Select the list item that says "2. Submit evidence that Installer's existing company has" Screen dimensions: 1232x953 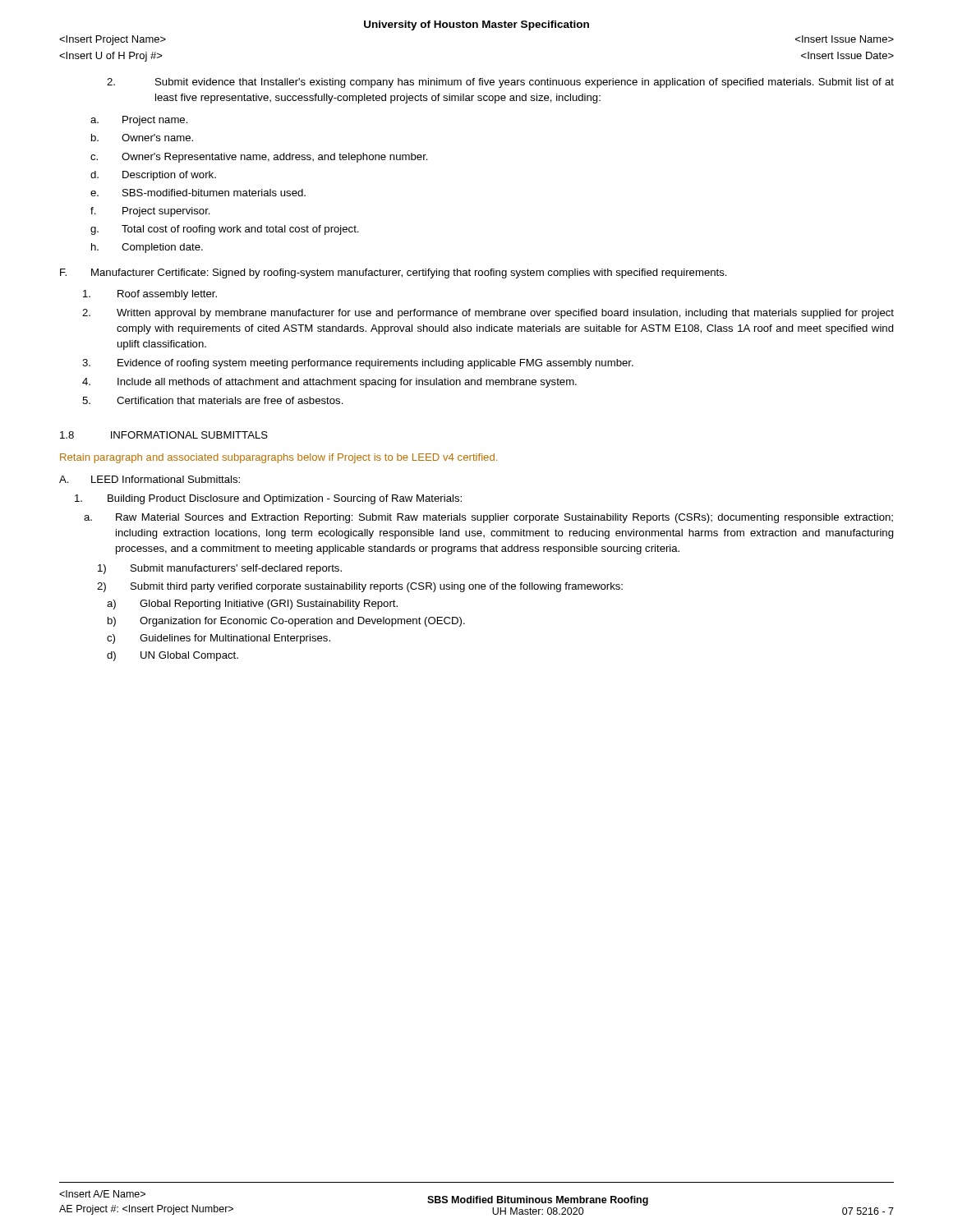coord(476,90)
